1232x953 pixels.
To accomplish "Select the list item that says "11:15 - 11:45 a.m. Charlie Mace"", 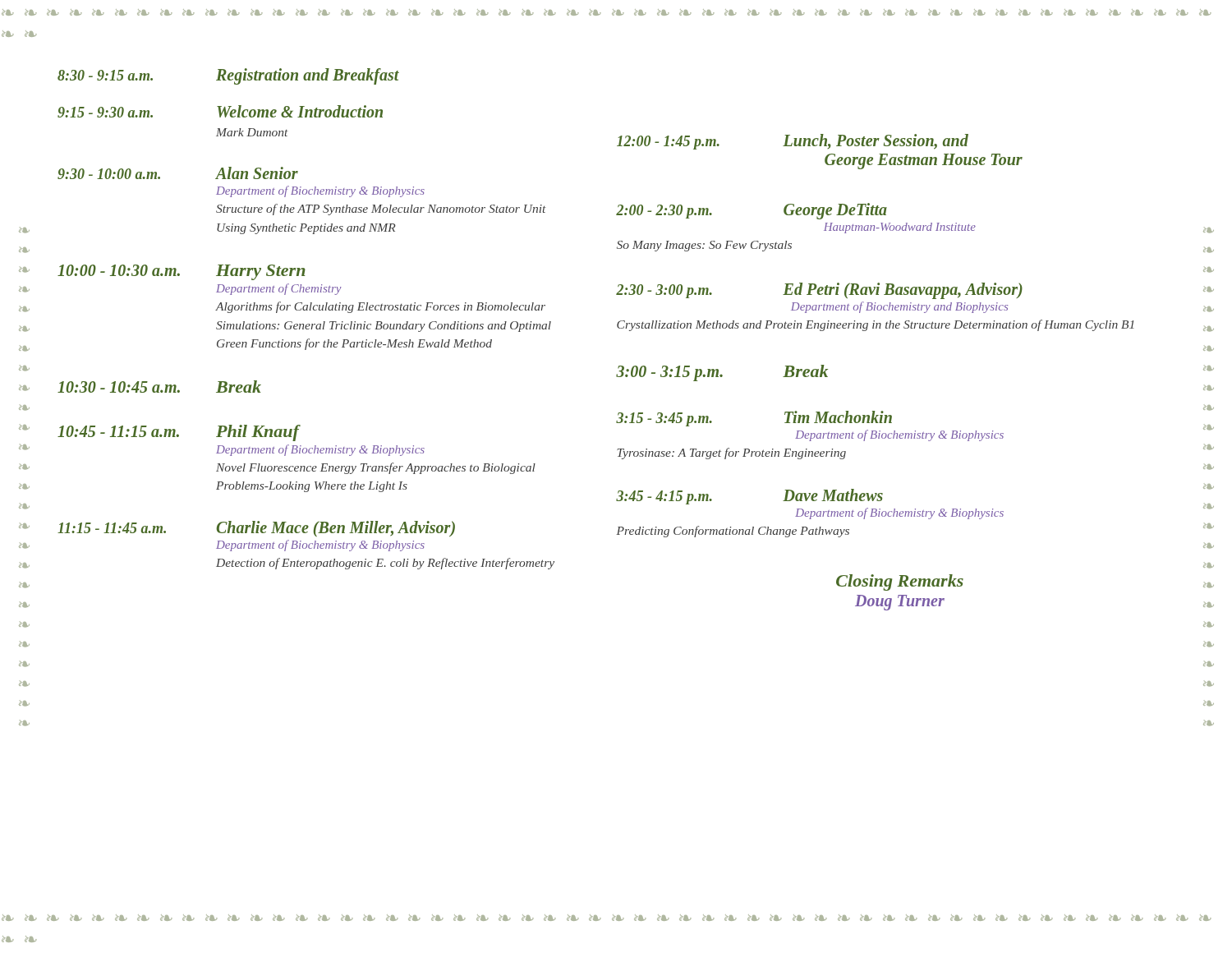I will pyautogui.click(x=308, y=545).
